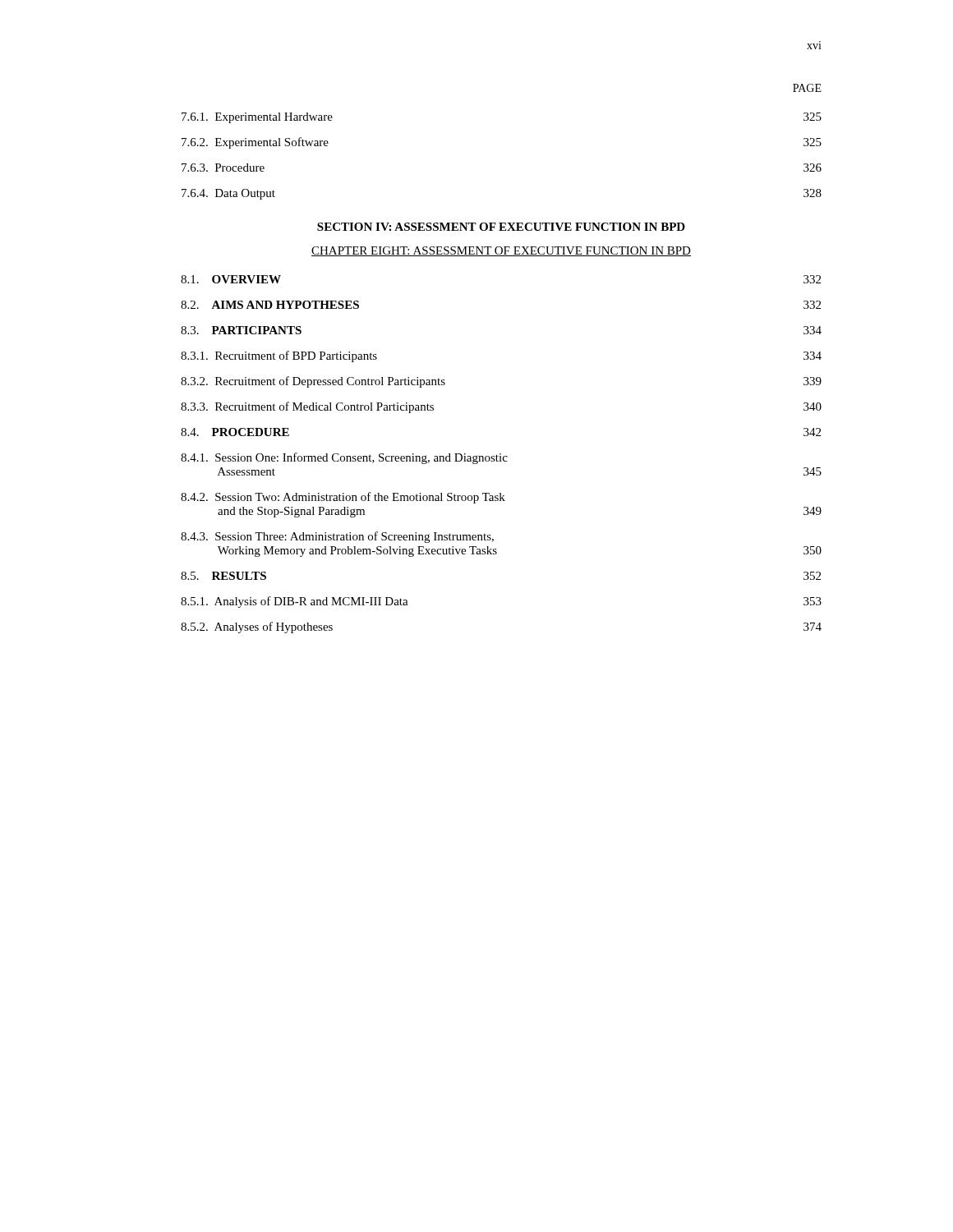Select the block starting "8.4.3. Session Three: Administration of"
The image size is (953, 1232).
click(x=501, y=544)
